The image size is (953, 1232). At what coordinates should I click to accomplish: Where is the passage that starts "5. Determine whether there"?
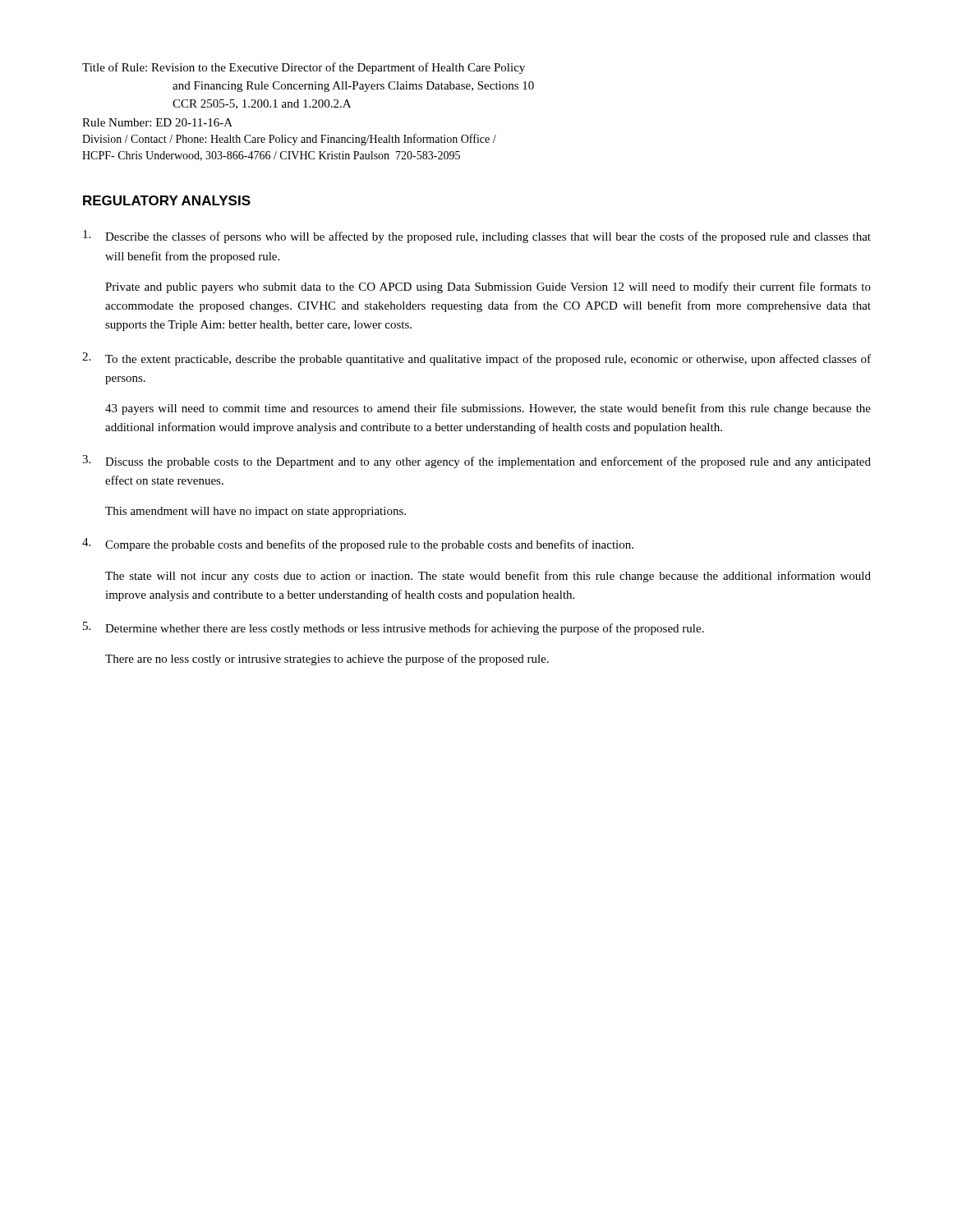click(476, 629)
